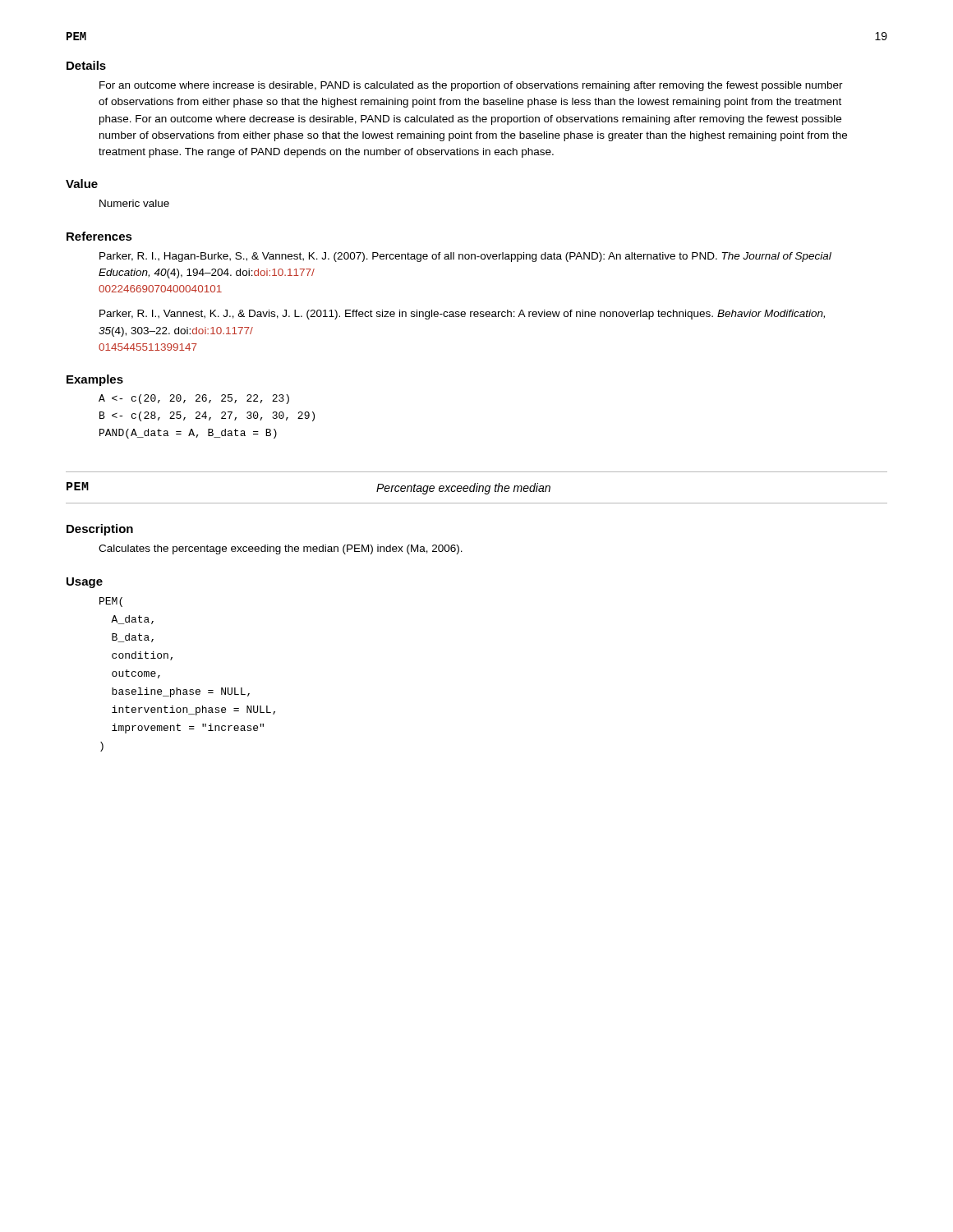
Task: Find the element starting "A <- c(20, 20, 26, 25,"
Action: point(194,399)
